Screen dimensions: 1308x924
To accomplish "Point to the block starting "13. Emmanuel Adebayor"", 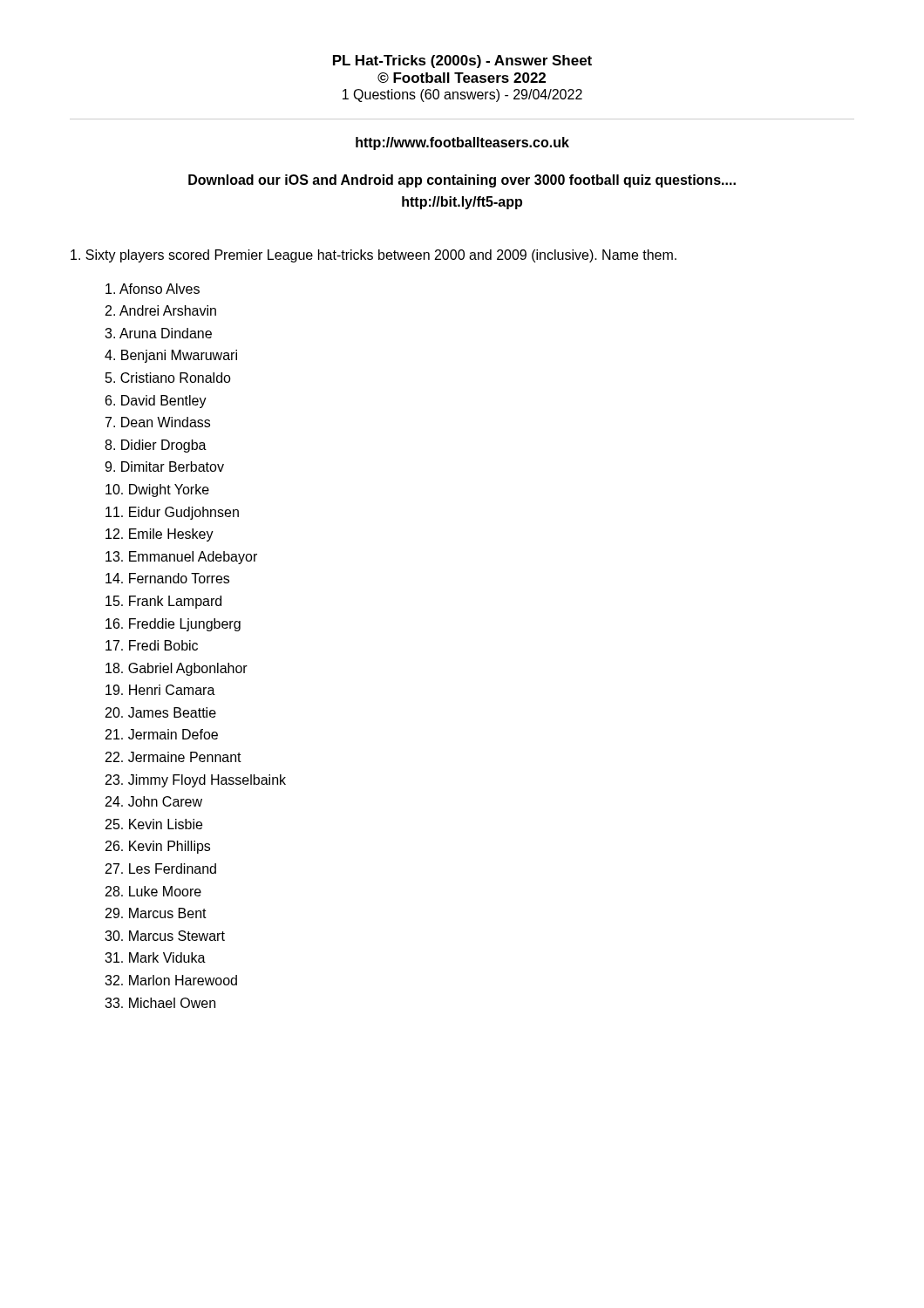I will click(181, 556).
